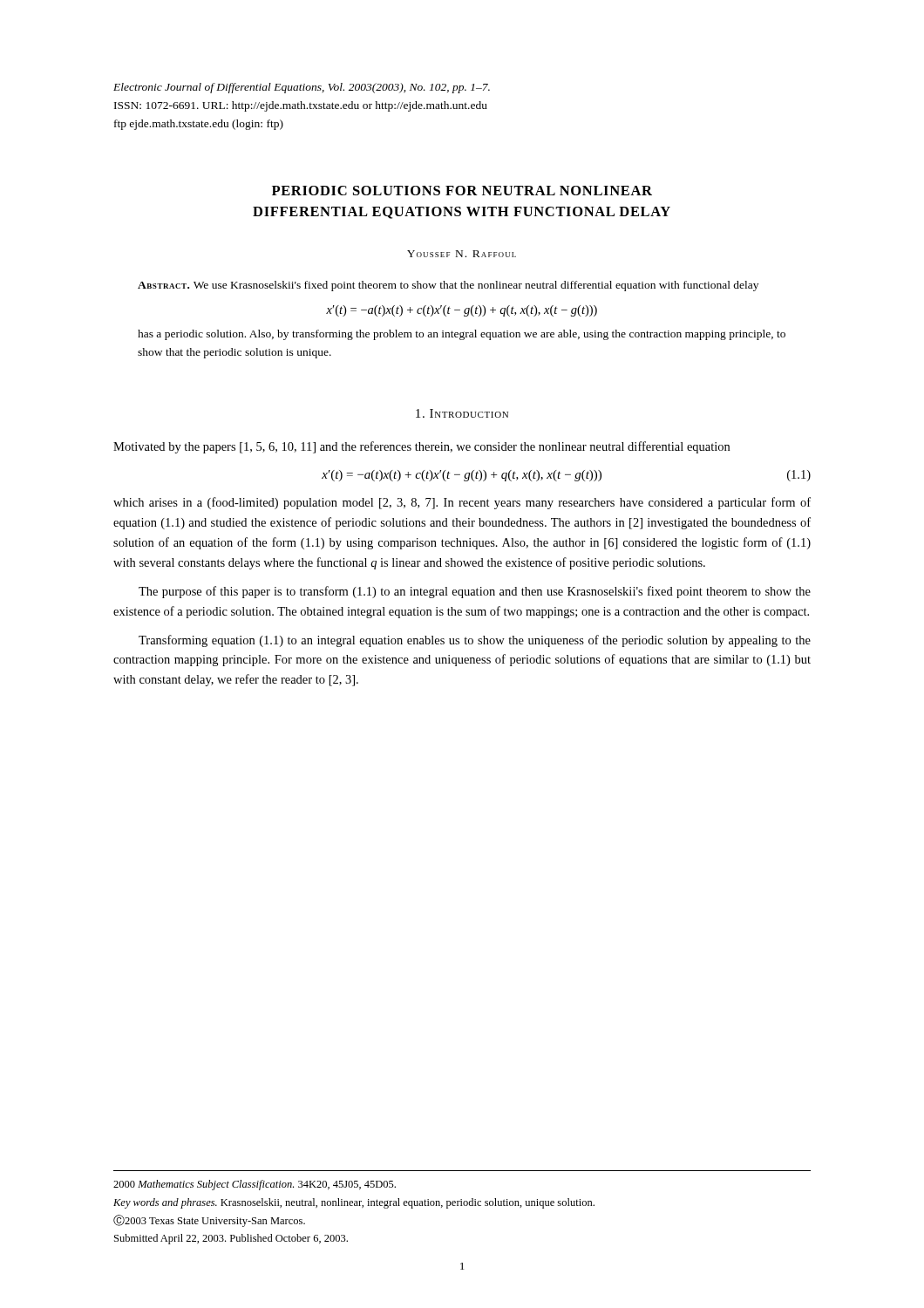Image resolution: width=924 pixels, height=1308 pixels.
Task: Click the title
Action: pos(462,201)
